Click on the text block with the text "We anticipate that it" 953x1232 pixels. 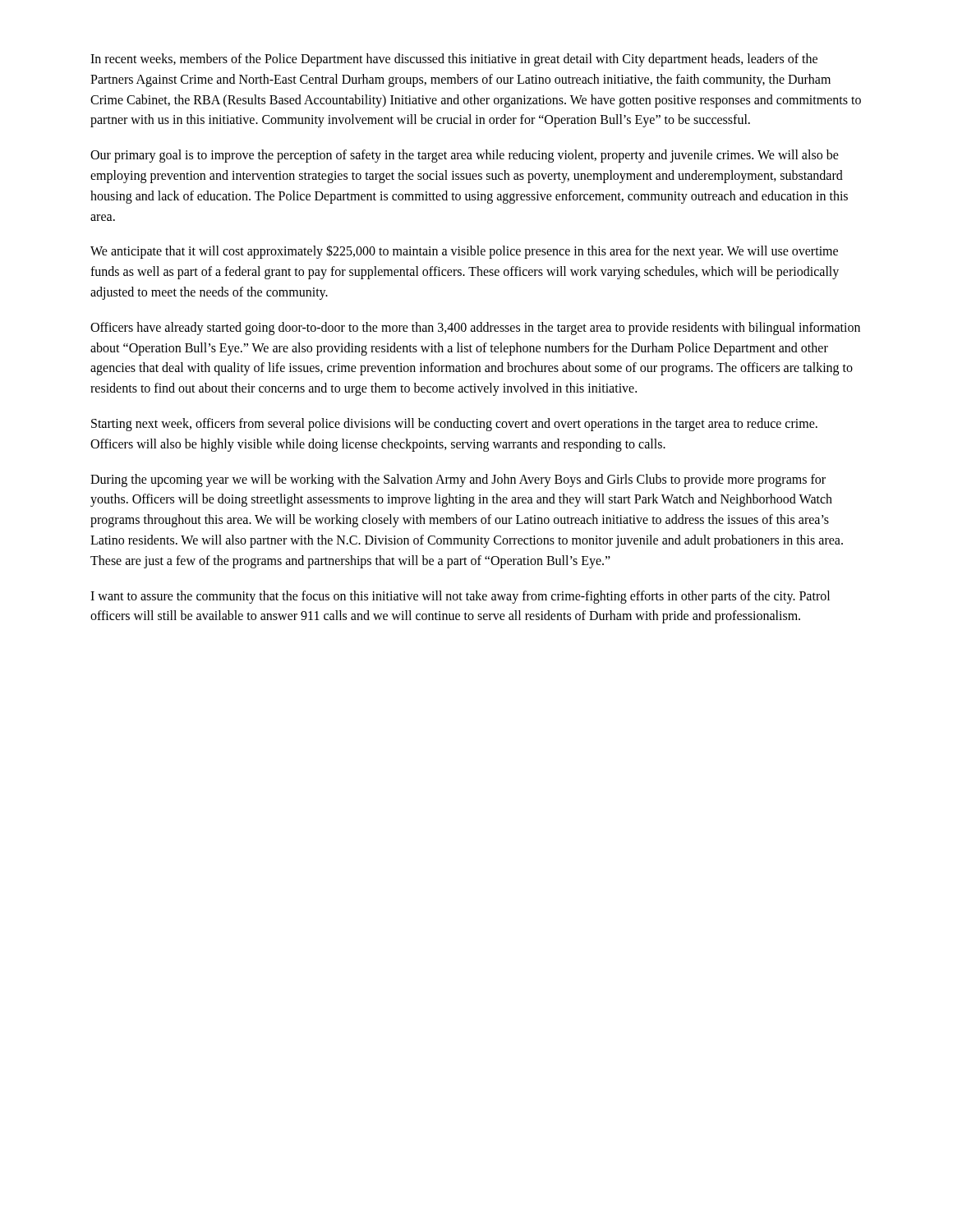pyautogui.click(x=465, y=272)
